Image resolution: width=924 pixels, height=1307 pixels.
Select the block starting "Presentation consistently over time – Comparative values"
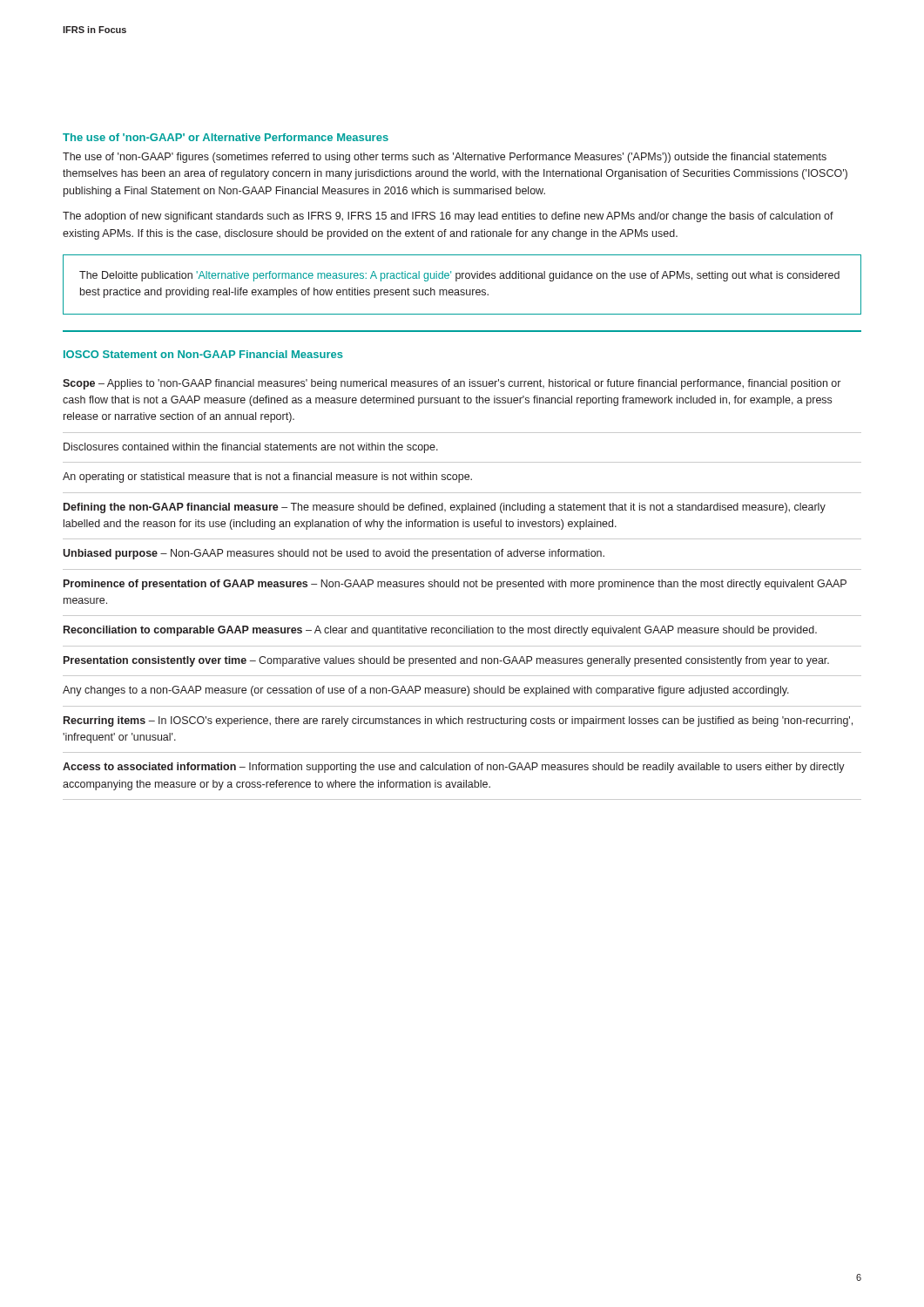point(462,661)
